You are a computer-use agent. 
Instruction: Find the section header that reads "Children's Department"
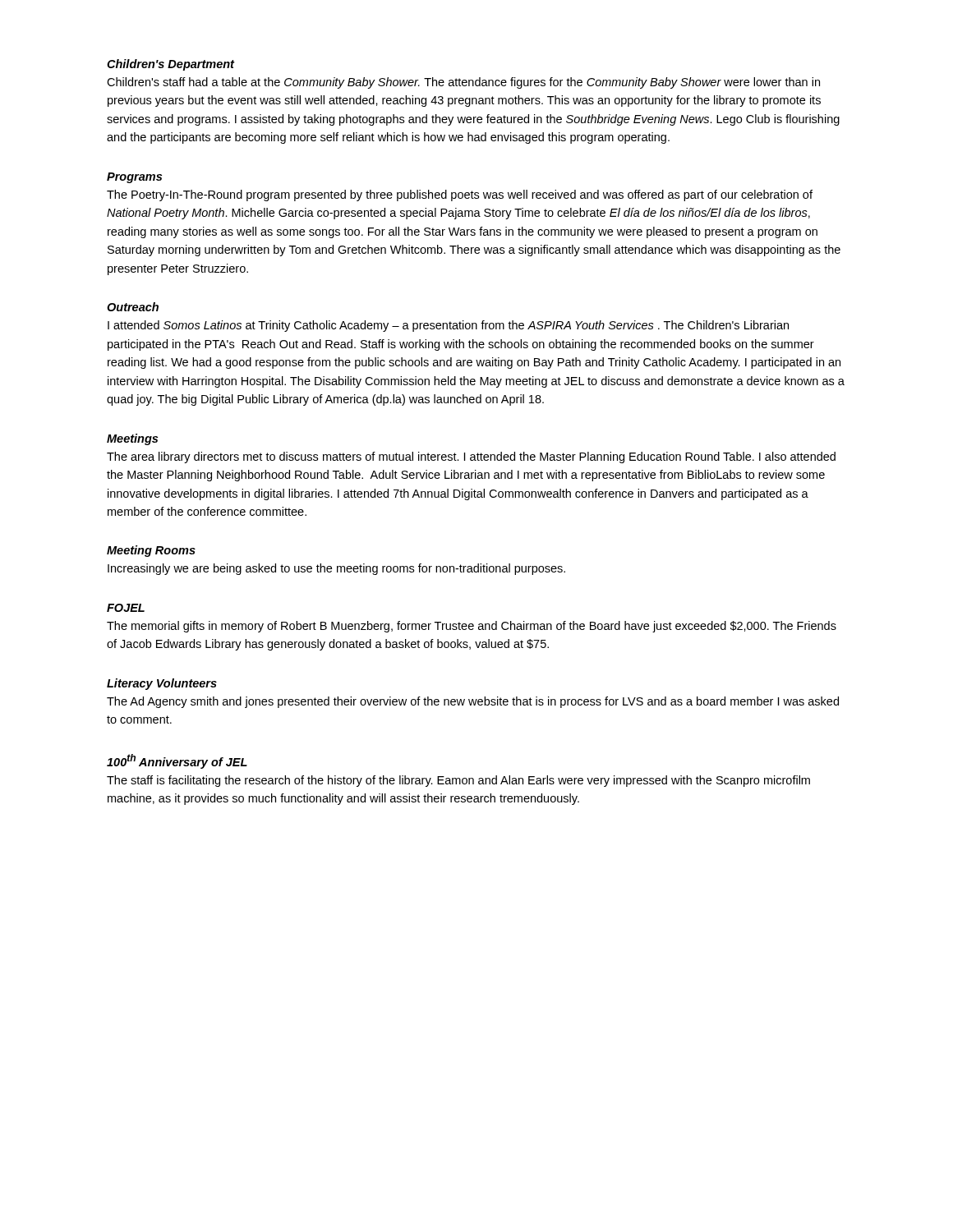point(170,64)
